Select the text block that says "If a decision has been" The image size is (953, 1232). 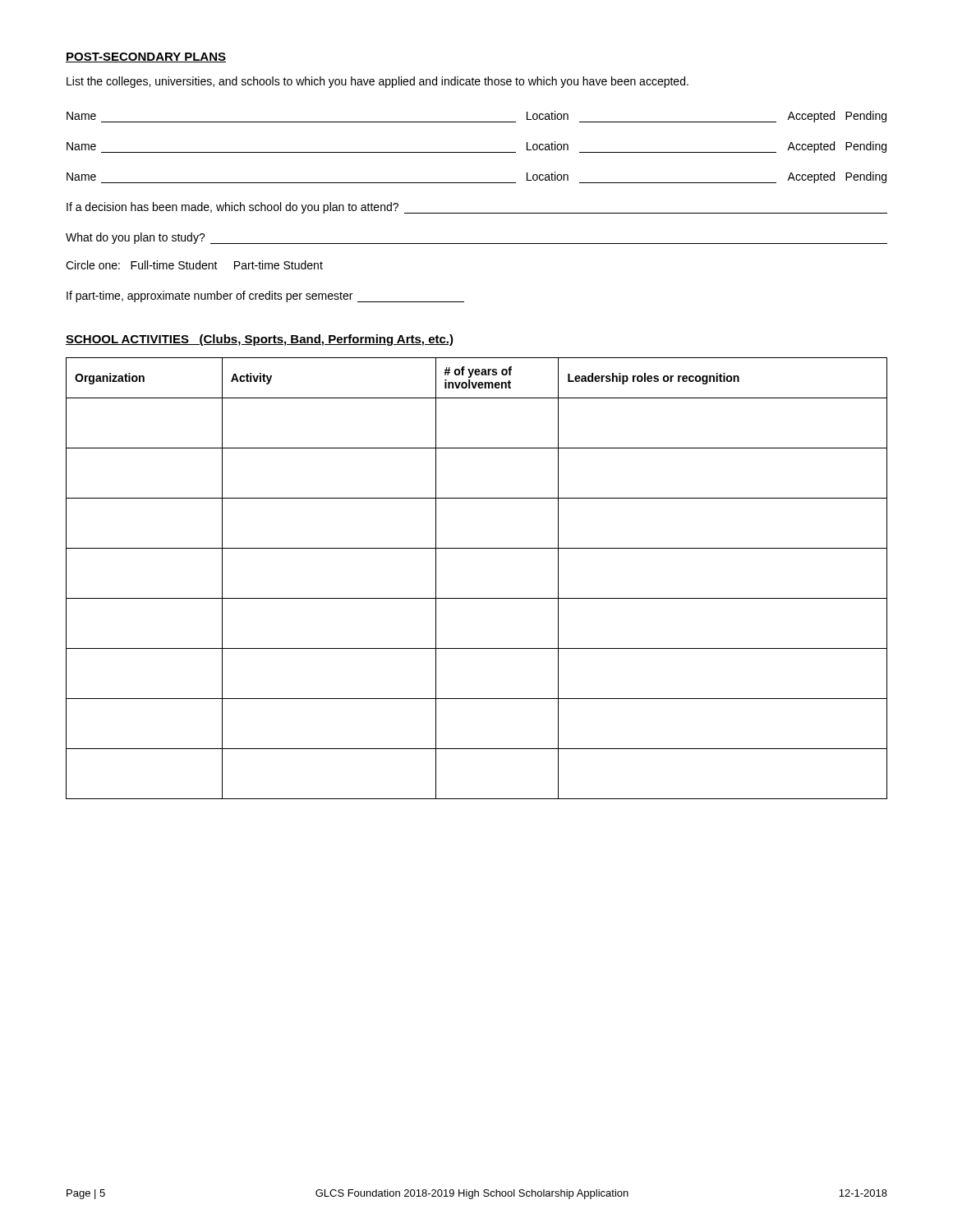click(x=476, y=206)
